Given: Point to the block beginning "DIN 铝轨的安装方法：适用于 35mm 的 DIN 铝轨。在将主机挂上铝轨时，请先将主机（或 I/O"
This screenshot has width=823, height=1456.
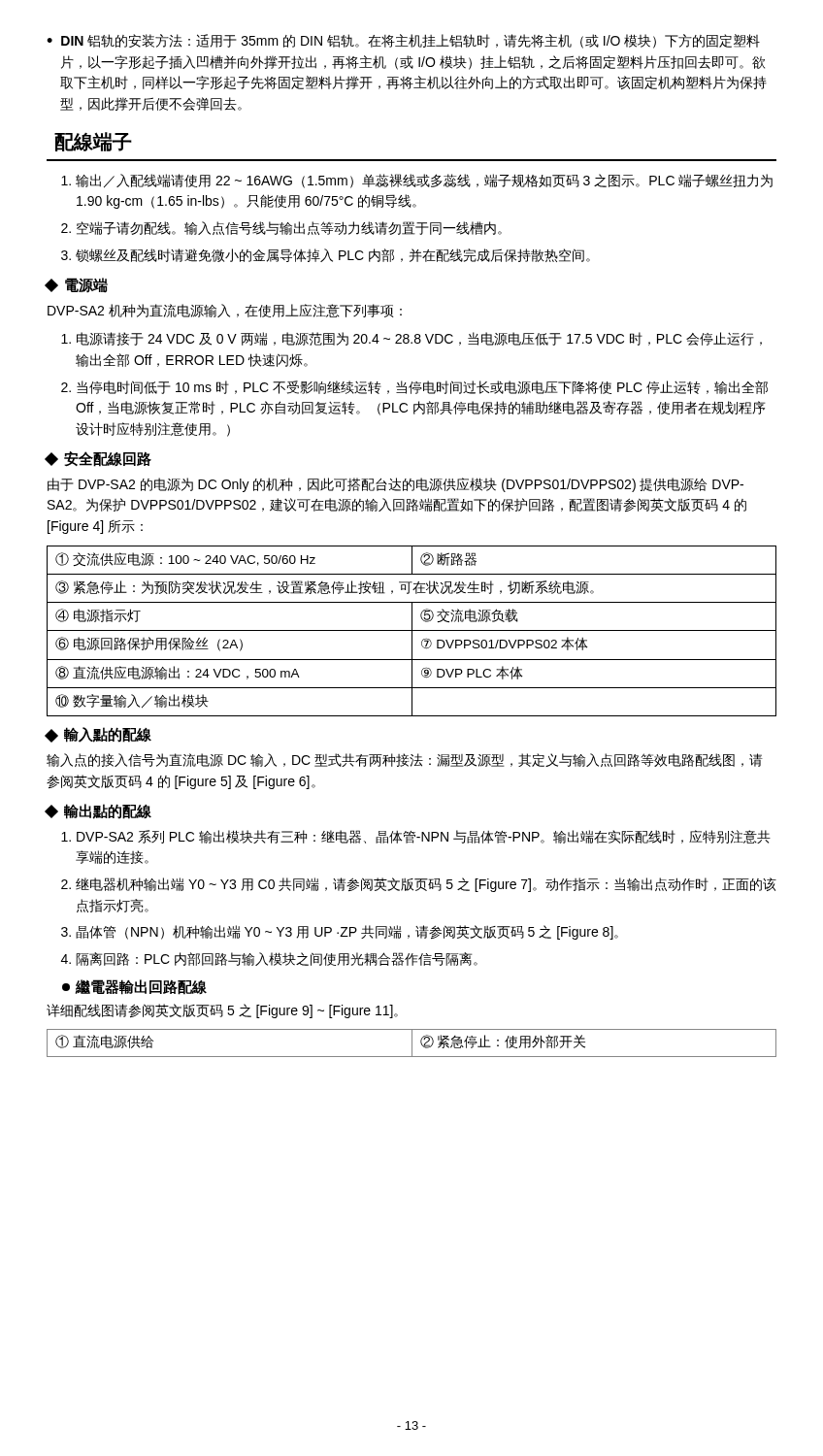Looking at the screenshot, I should (x=412, y=73).
